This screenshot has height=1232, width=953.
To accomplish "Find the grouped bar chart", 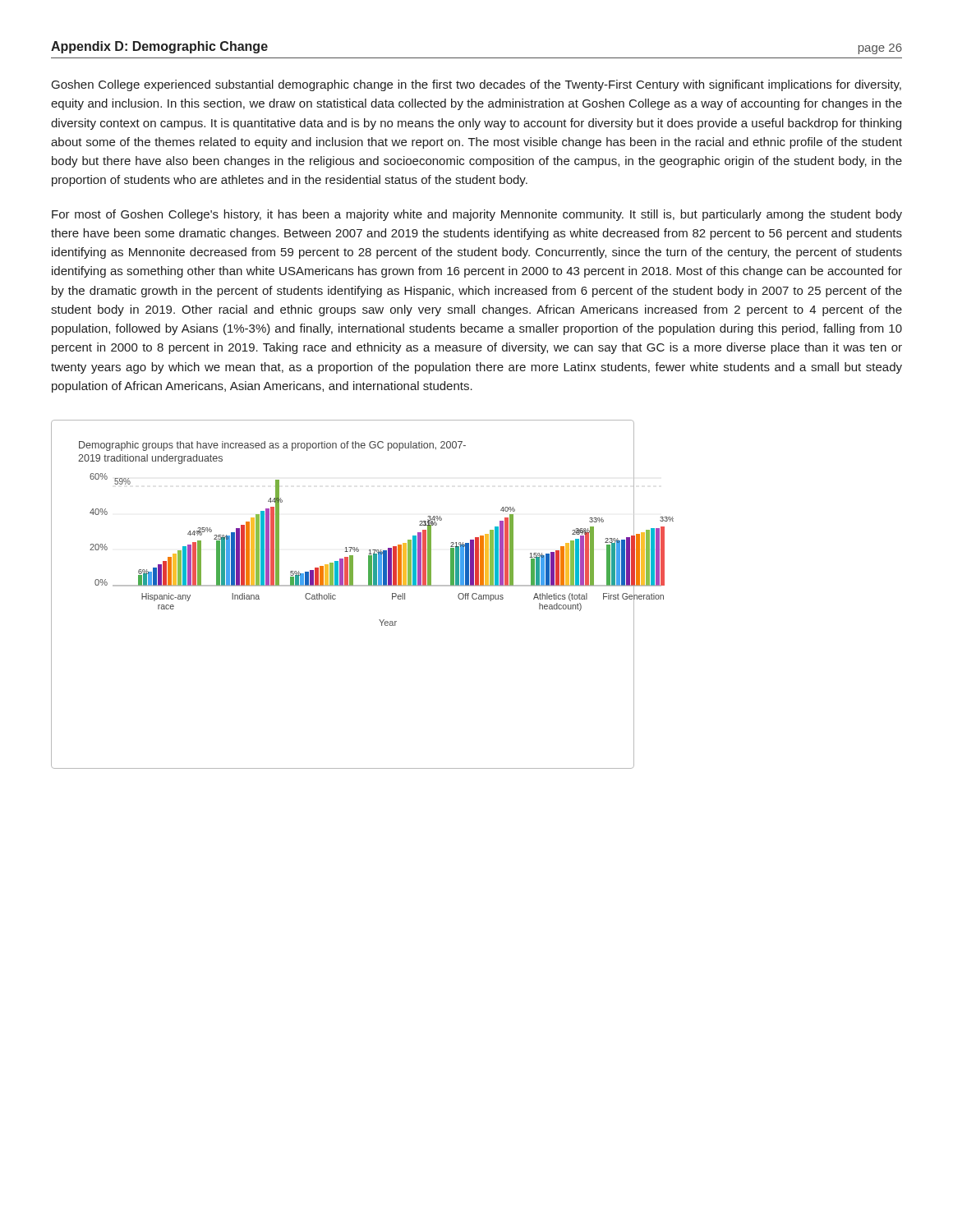I will pos(343,594).
